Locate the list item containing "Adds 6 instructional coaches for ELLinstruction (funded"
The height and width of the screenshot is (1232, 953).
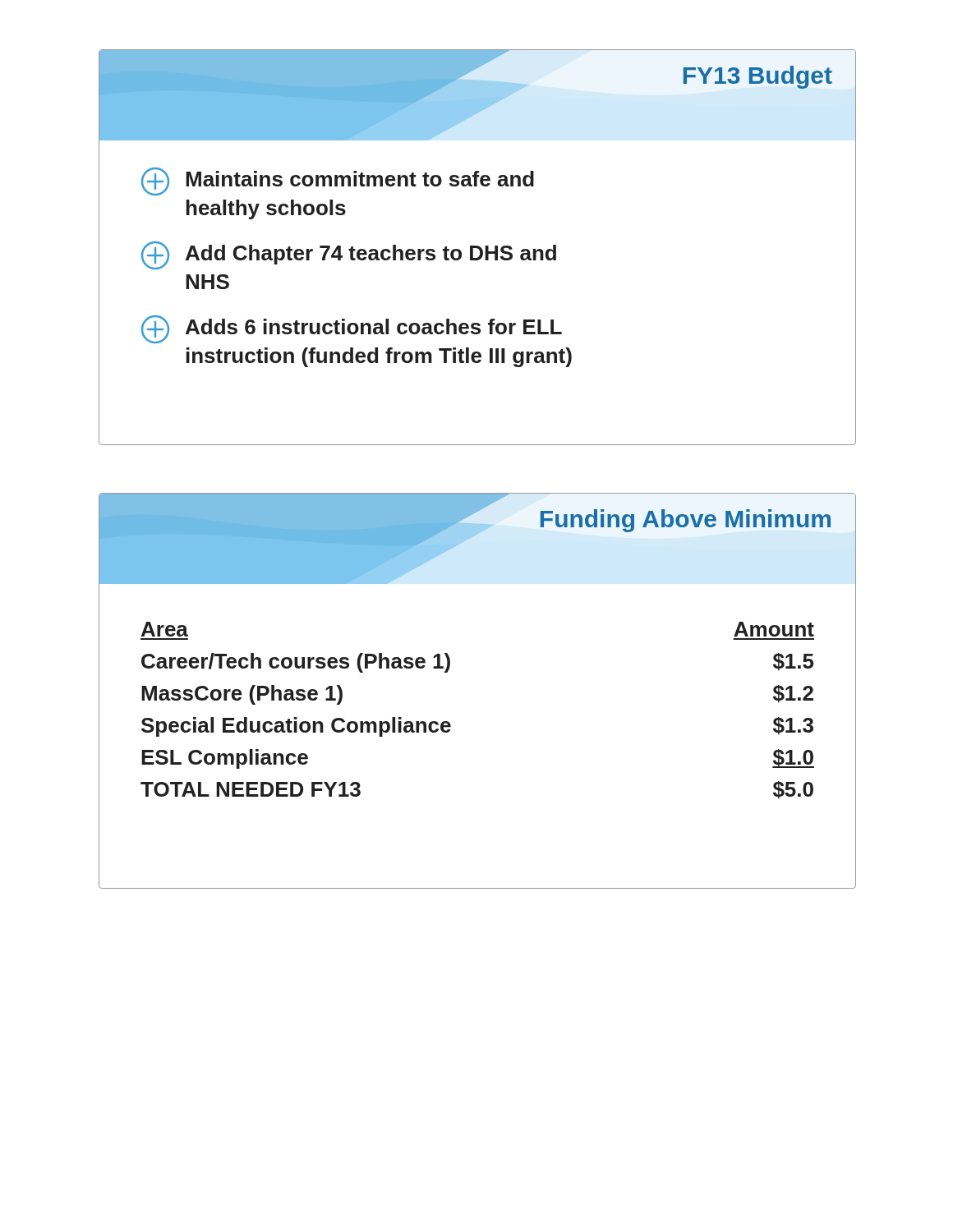pyautogui.click(x=356, y=342)
